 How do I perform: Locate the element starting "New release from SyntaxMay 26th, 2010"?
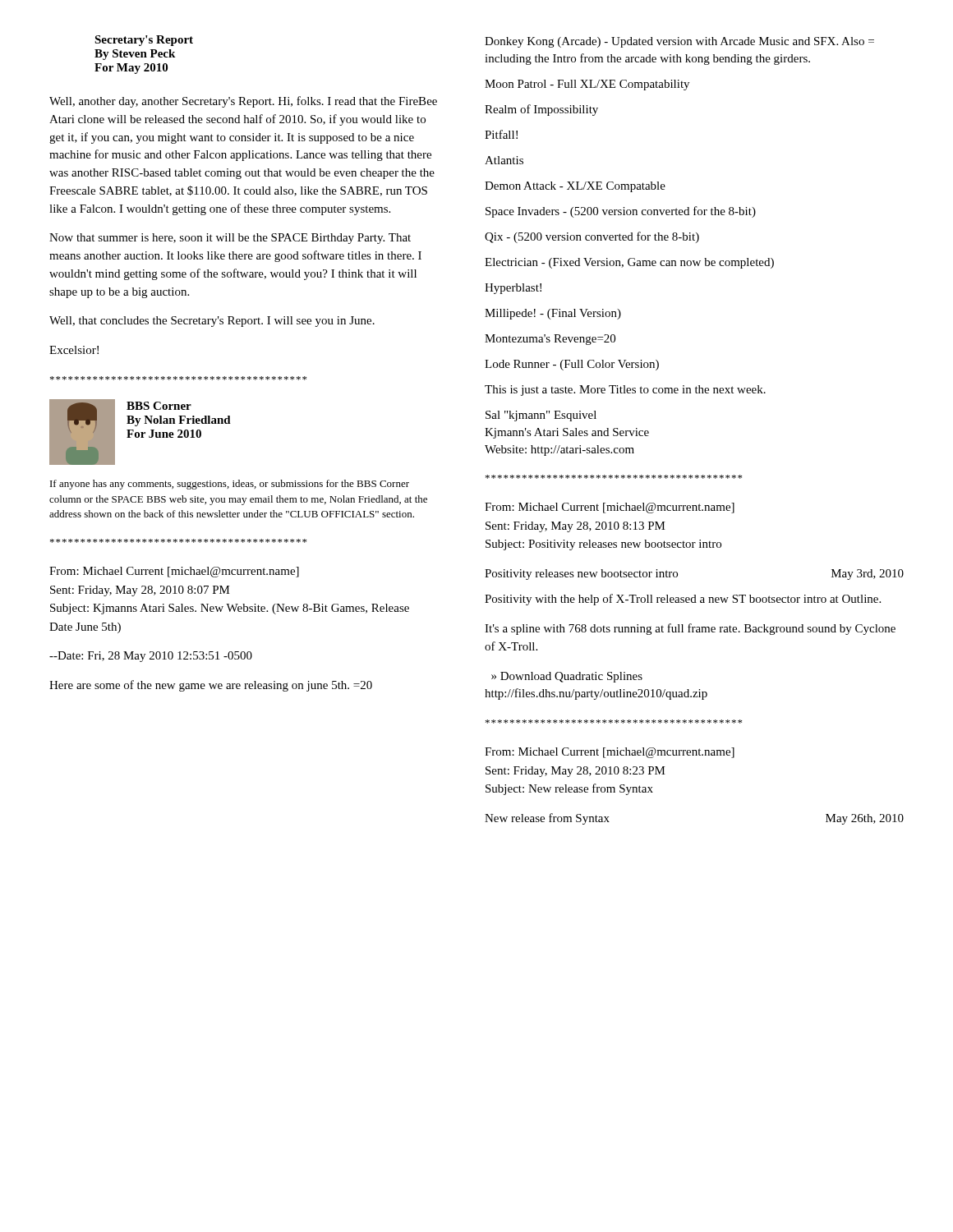tap(540, 818)
